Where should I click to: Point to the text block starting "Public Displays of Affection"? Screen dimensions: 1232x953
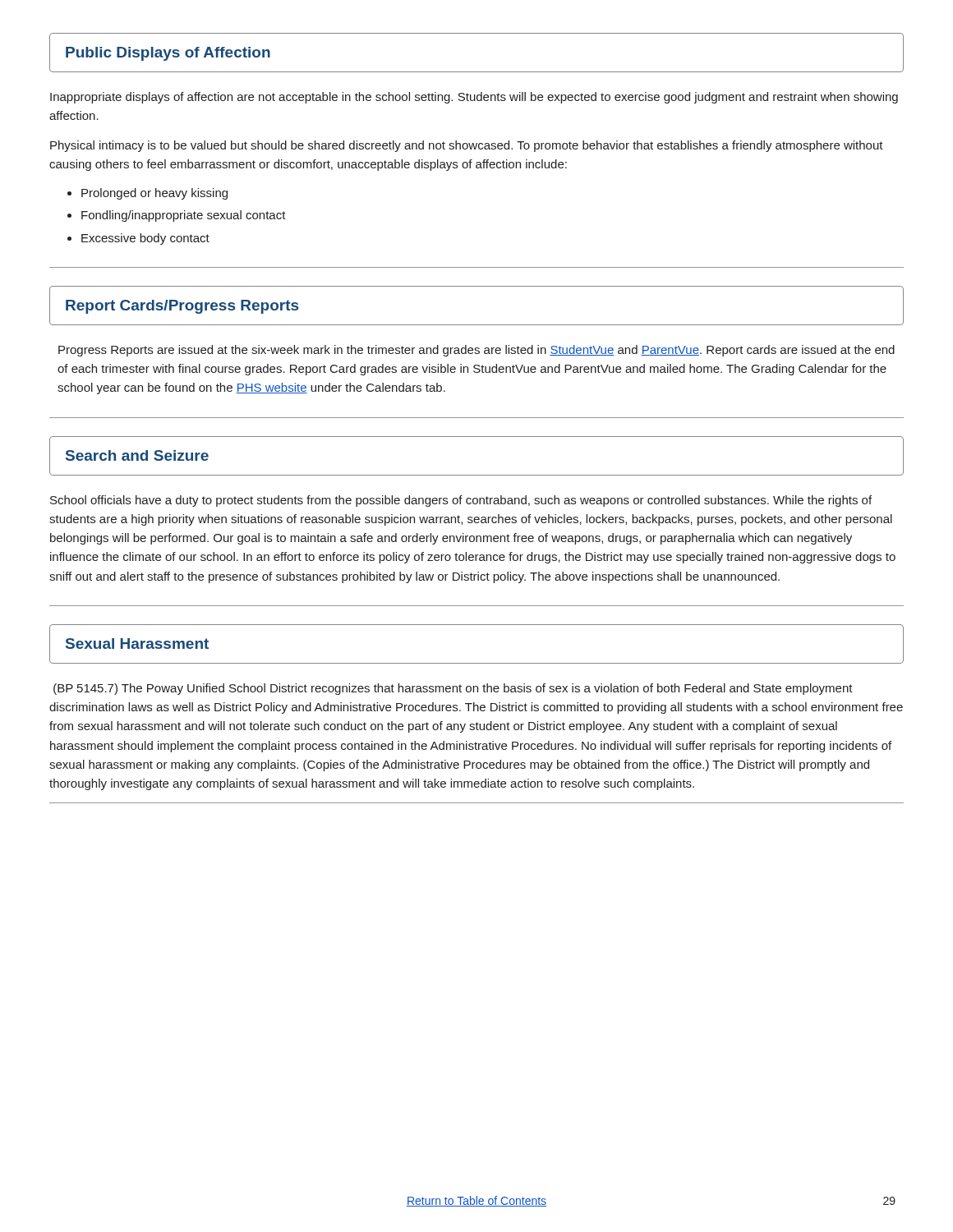pyautogui.click(x=168, y=52)
